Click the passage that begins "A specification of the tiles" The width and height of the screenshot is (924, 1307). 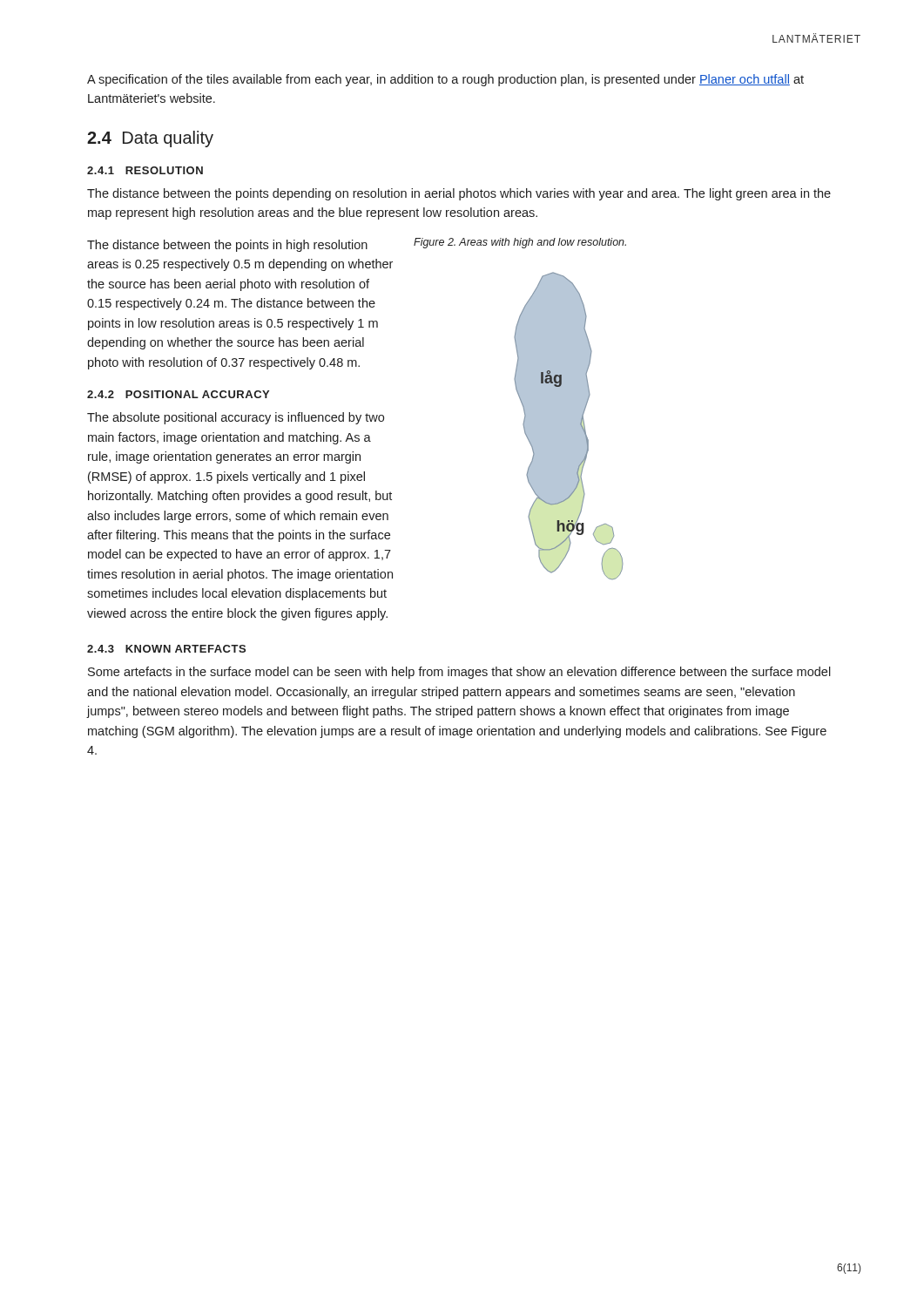445,89
